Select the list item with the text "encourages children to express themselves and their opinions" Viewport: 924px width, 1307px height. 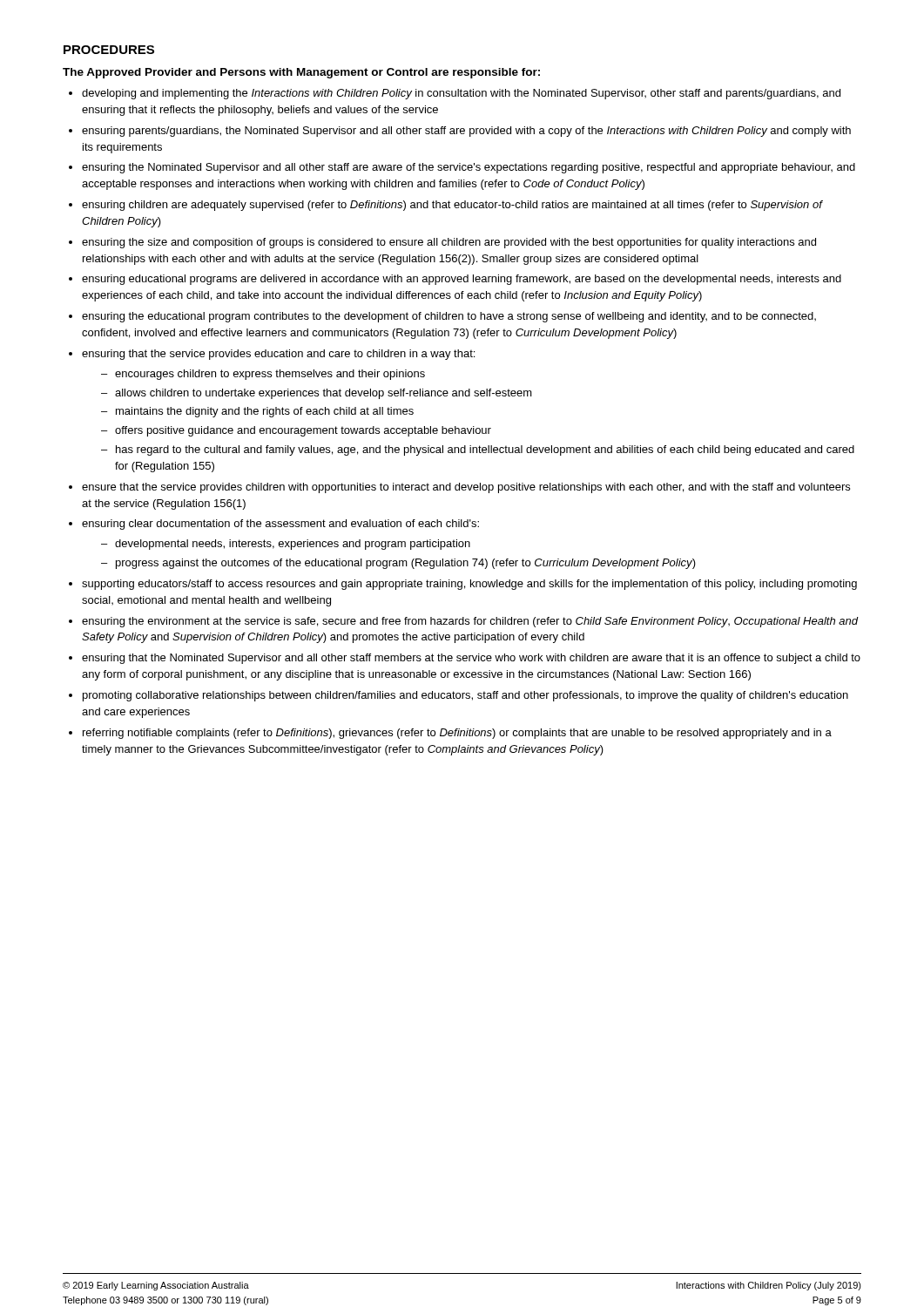[270, 373]
